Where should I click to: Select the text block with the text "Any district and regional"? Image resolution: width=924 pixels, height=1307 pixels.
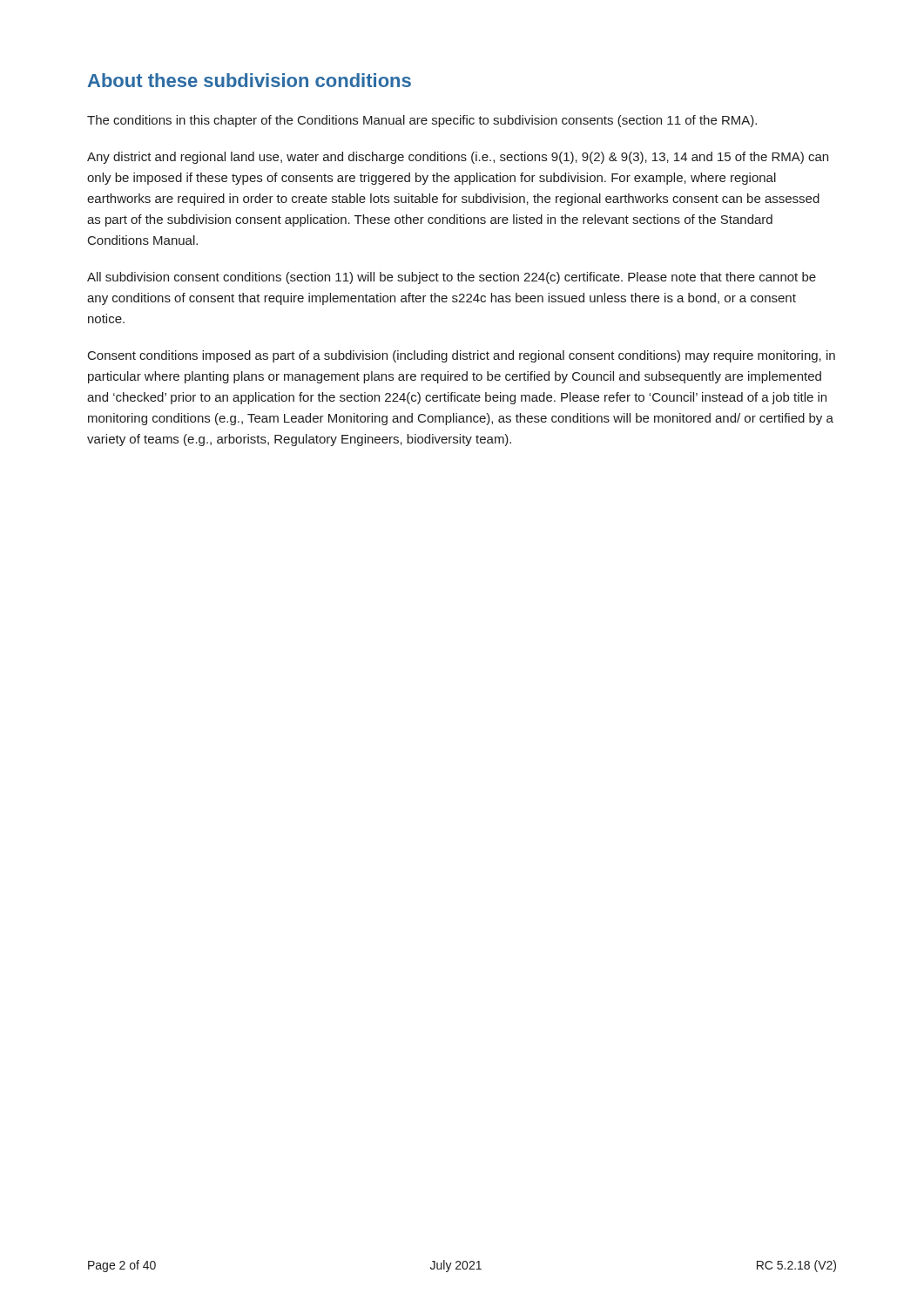click(x=458, y=198)
